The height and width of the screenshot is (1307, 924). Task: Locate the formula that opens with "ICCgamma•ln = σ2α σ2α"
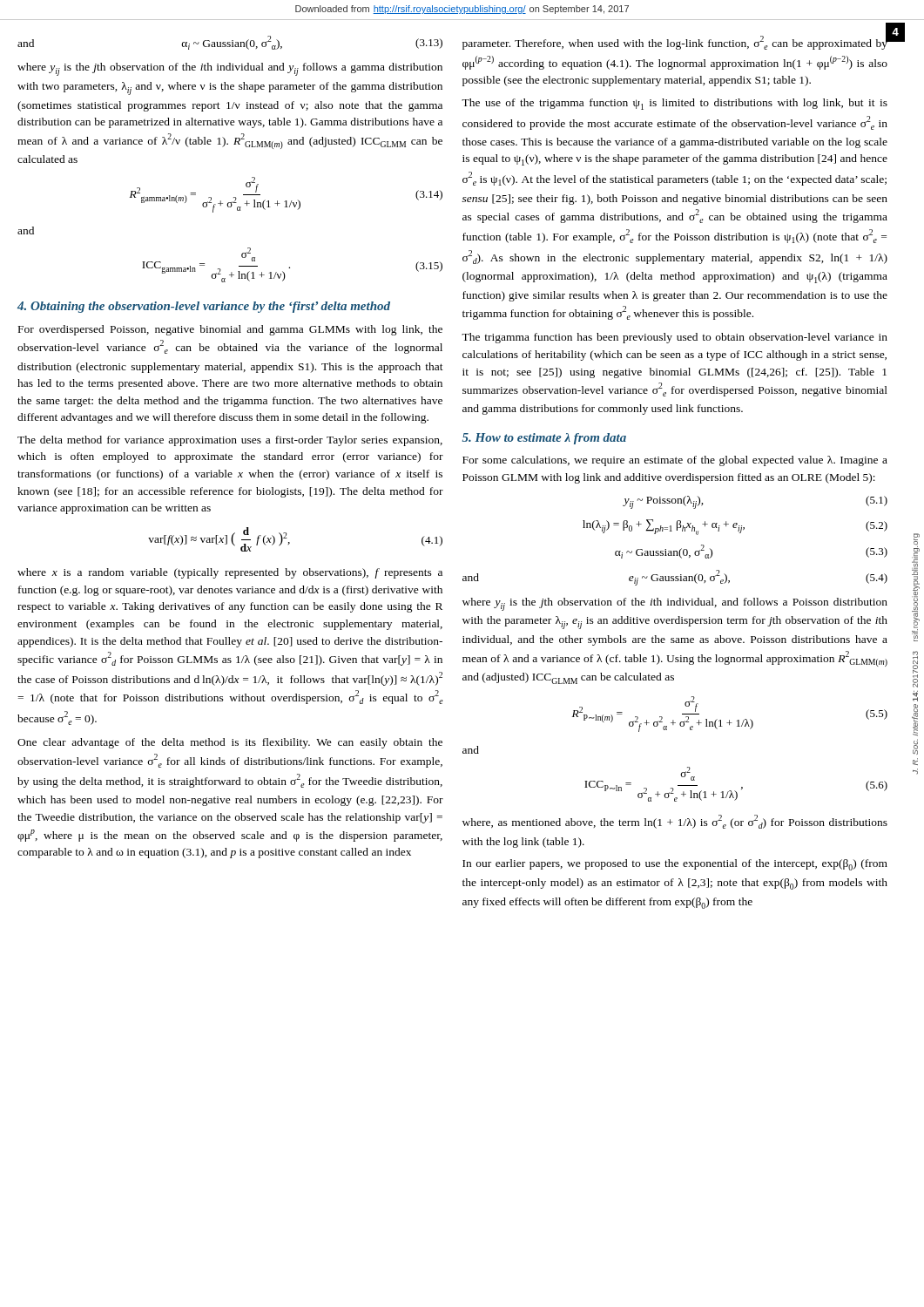230,266
